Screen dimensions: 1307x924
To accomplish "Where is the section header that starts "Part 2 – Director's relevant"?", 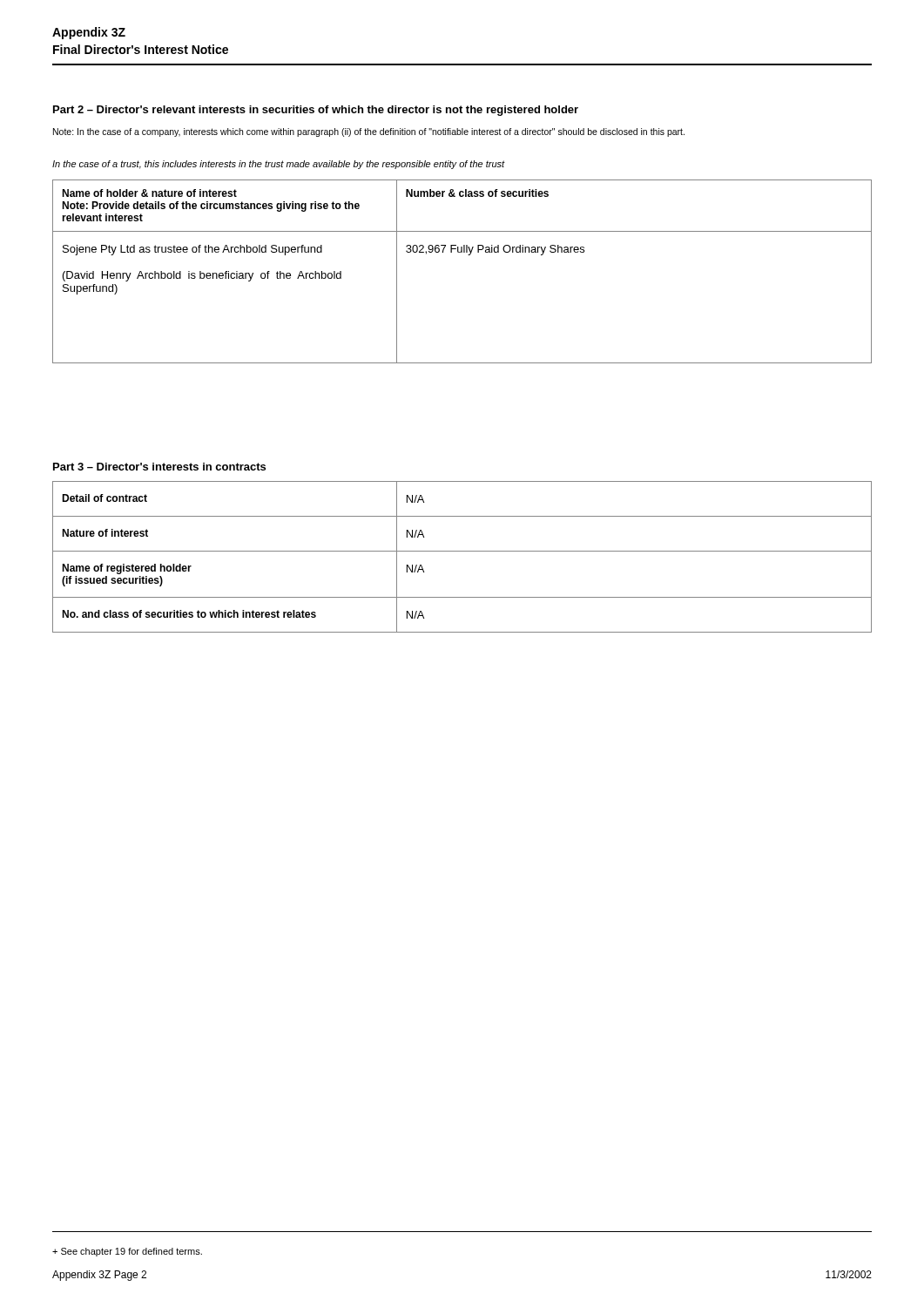I will point(315,109).
